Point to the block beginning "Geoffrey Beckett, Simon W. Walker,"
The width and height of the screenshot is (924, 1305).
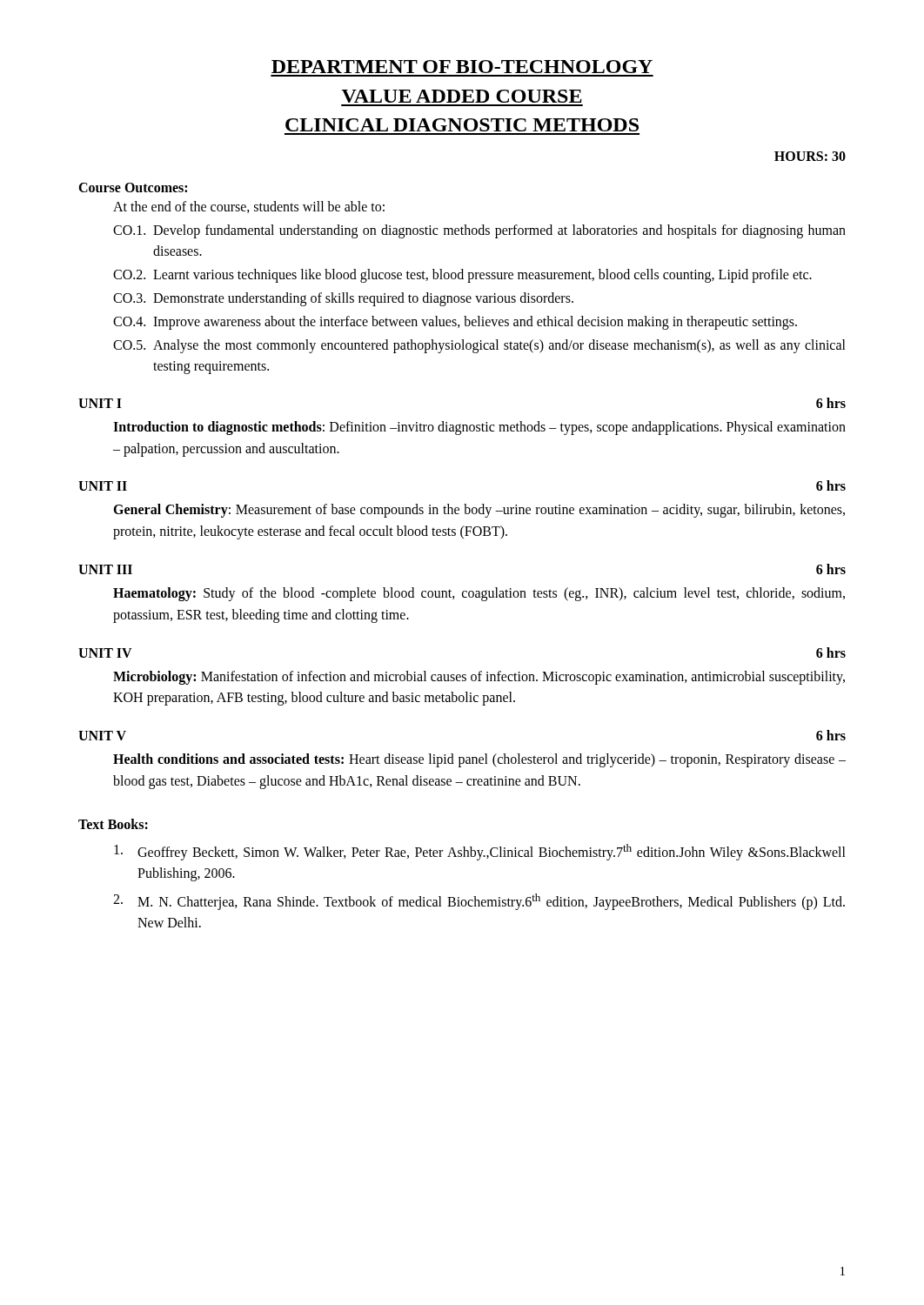[x=479, y=862]
